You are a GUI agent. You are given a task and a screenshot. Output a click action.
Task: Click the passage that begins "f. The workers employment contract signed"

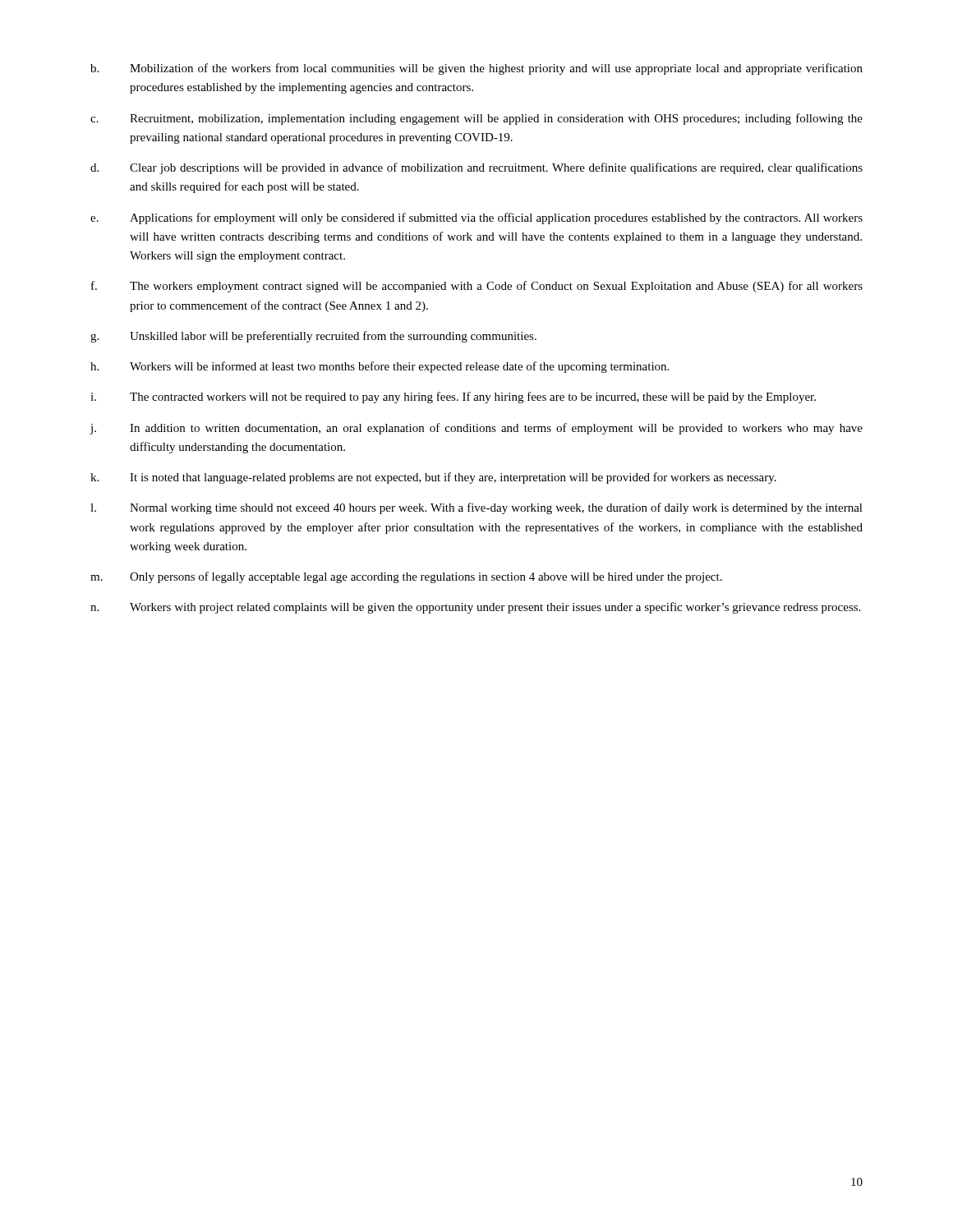(x=476, y=296)
